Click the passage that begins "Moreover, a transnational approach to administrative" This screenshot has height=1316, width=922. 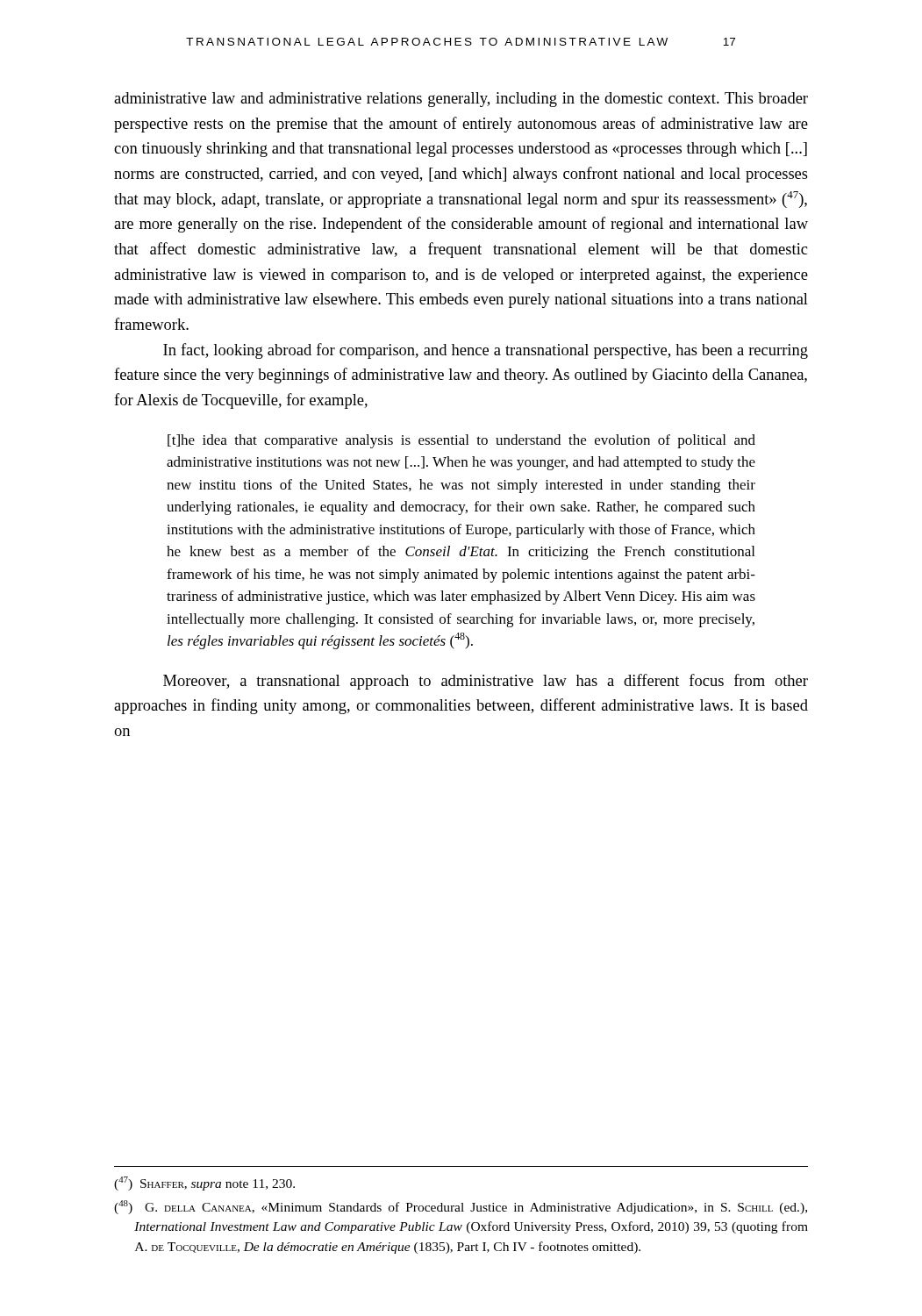(461, 706)
